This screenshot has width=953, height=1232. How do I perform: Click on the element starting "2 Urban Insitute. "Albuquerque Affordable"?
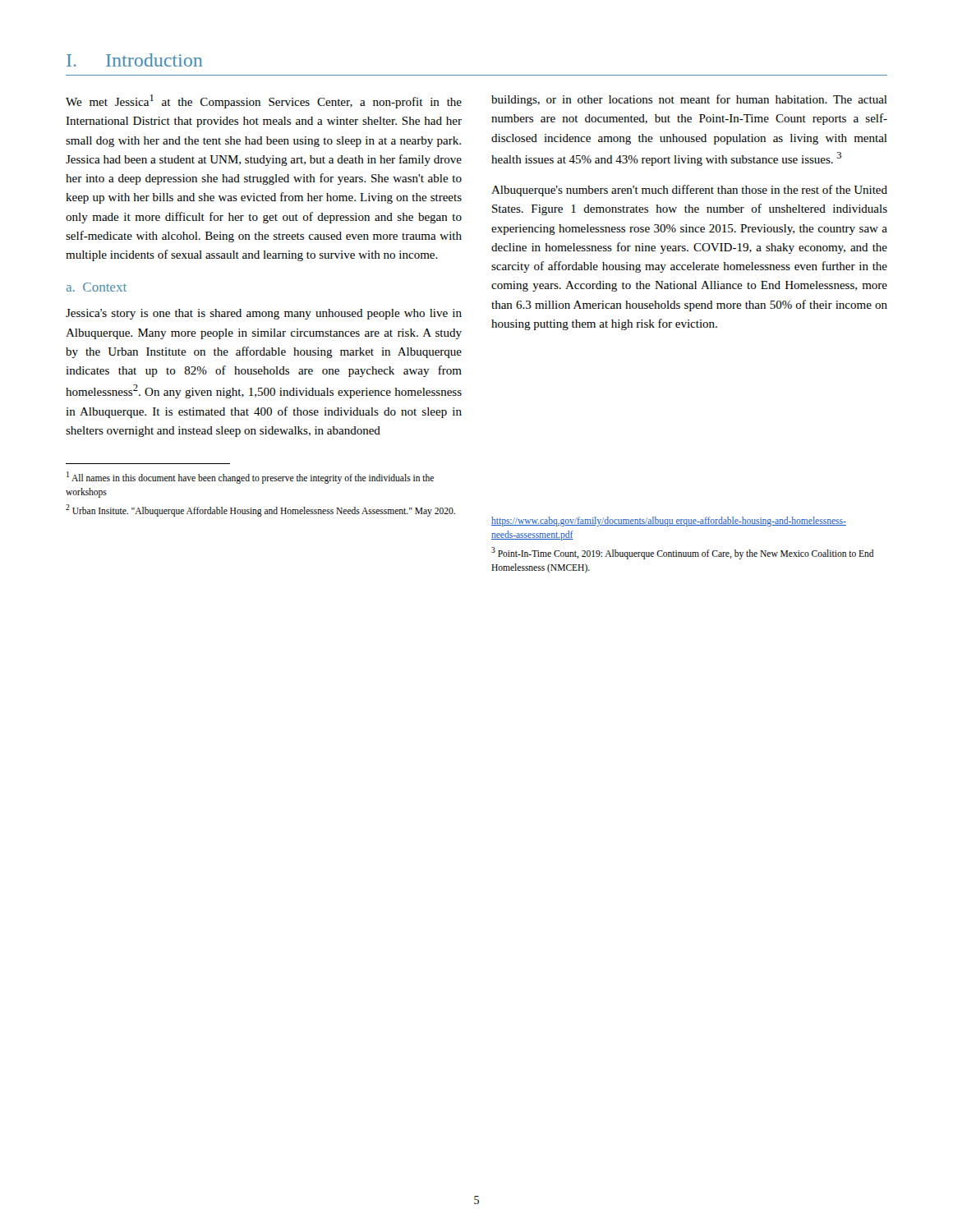(x=264, y=510)
